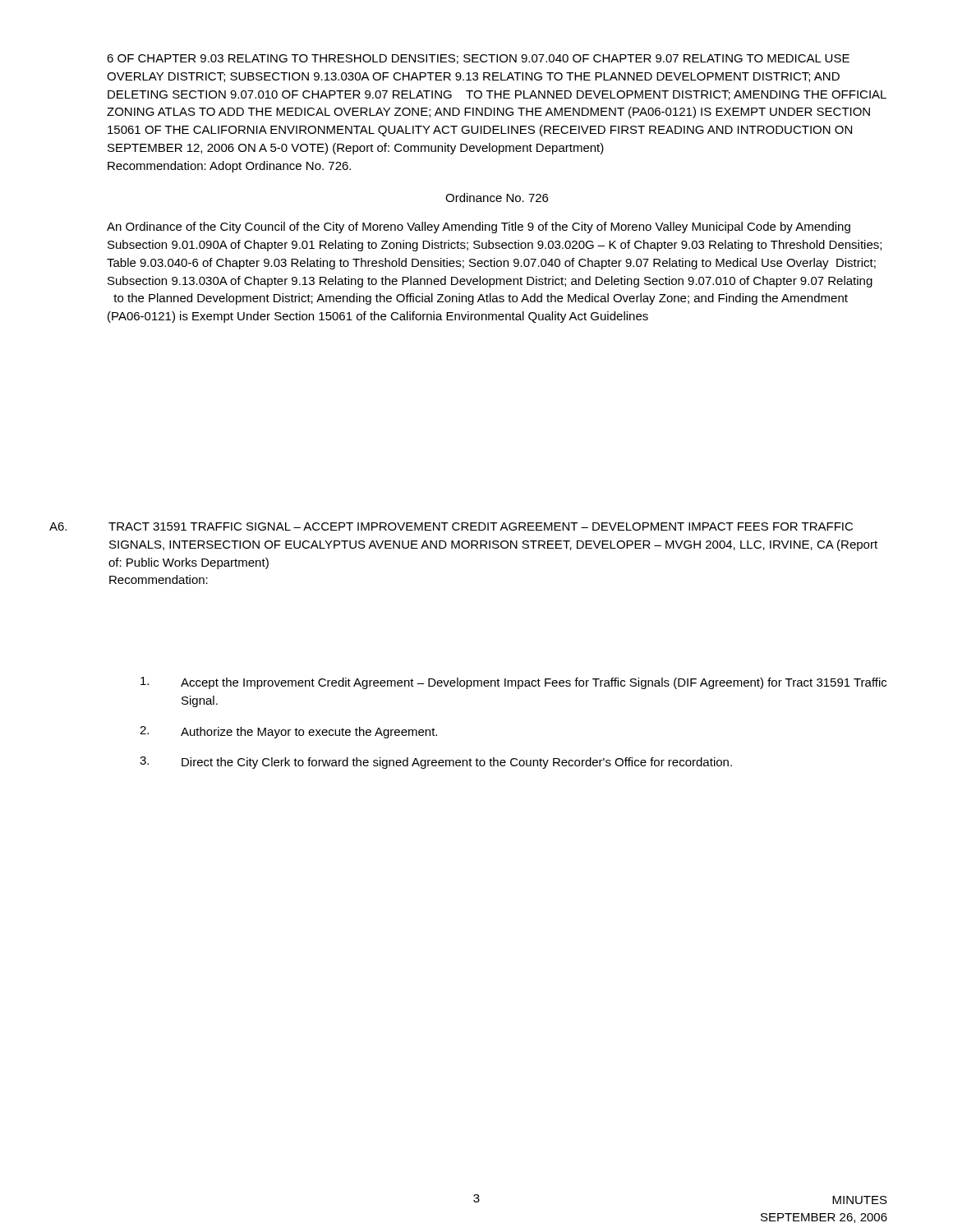
Task: Locate the block of text that opens with "An Ordinance of"
Action: click(x=495, y=271)
